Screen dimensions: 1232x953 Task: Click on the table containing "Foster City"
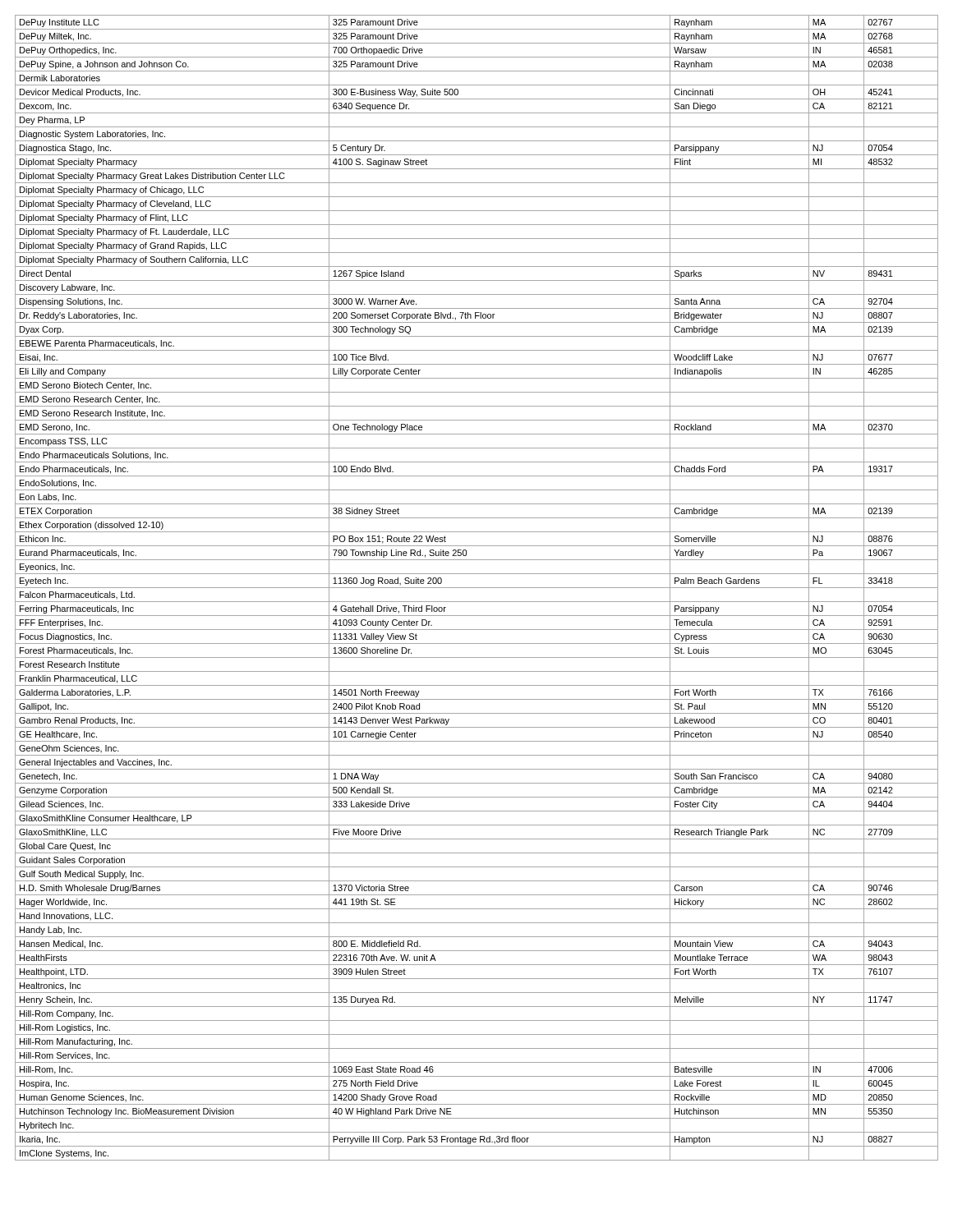(476, 588)
